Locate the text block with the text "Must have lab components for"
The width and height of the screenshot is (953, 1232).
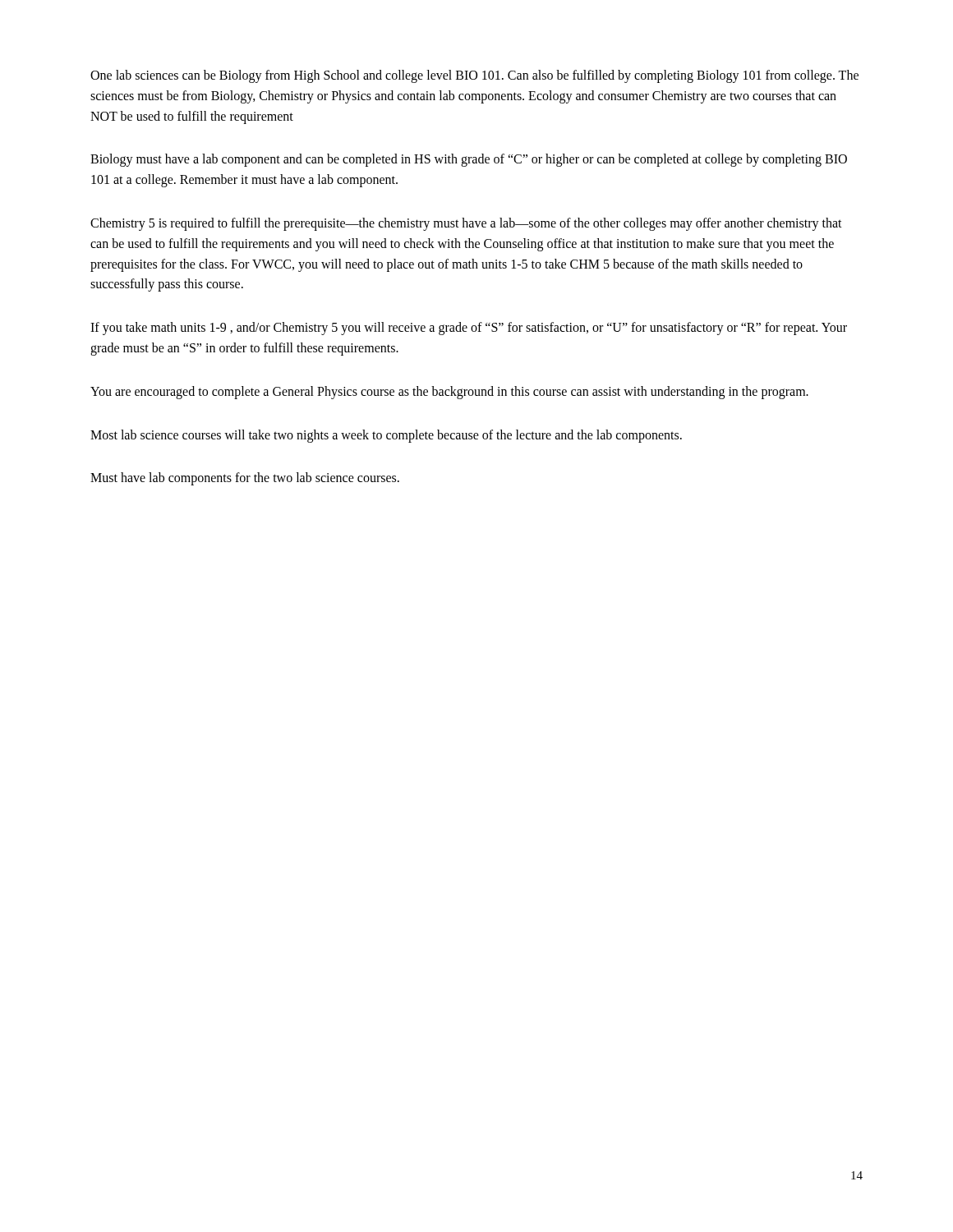245,478
